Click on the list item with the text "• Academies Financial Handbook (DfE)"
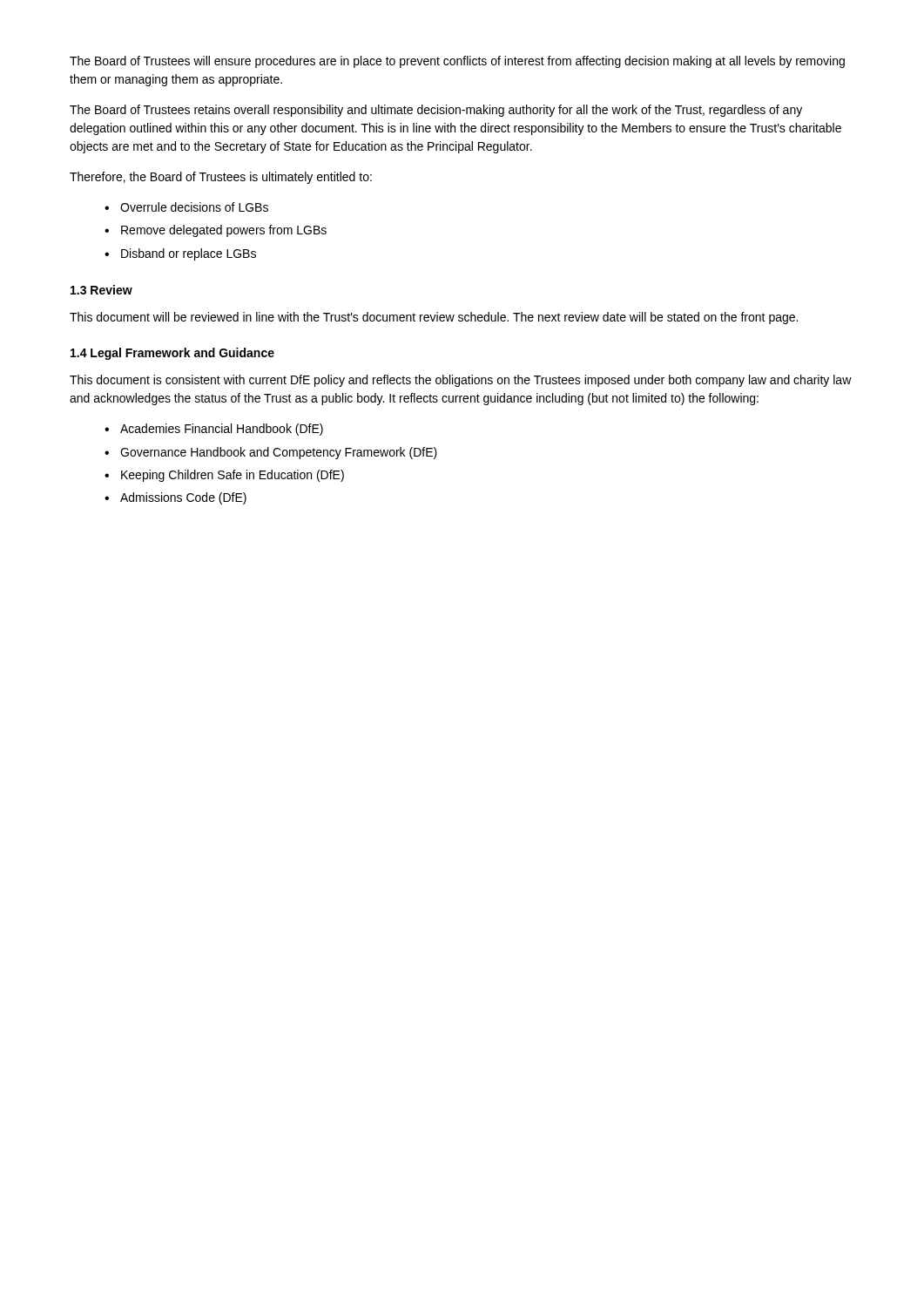 tap(214, 430)
